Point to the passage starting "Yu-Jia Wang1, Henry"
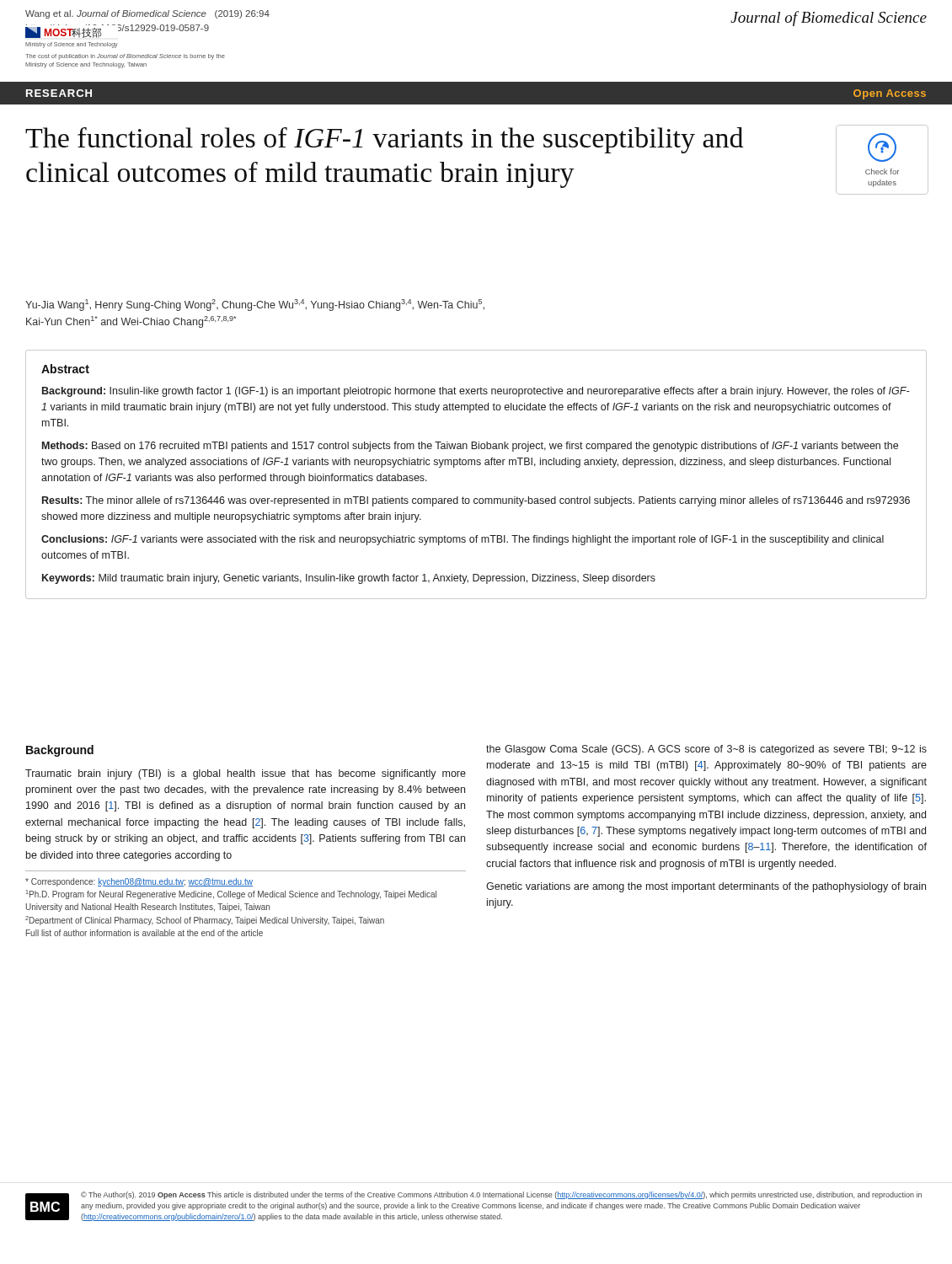Viewport: 952px width, 1264px height. (x=255, y=313)
